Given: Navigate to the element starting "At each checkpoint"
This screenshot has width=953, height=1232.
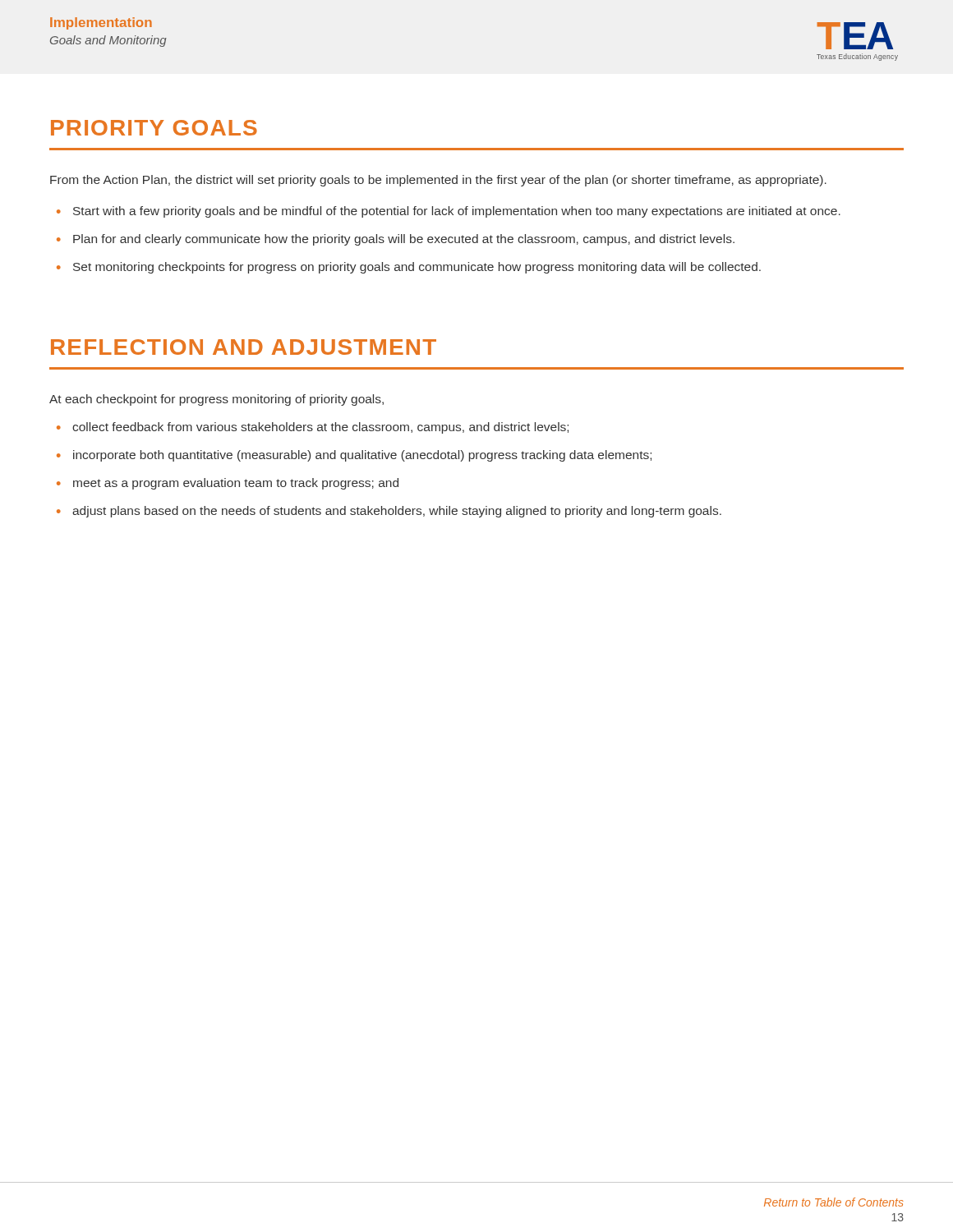Looking at the screenshot, I should 217,399.
